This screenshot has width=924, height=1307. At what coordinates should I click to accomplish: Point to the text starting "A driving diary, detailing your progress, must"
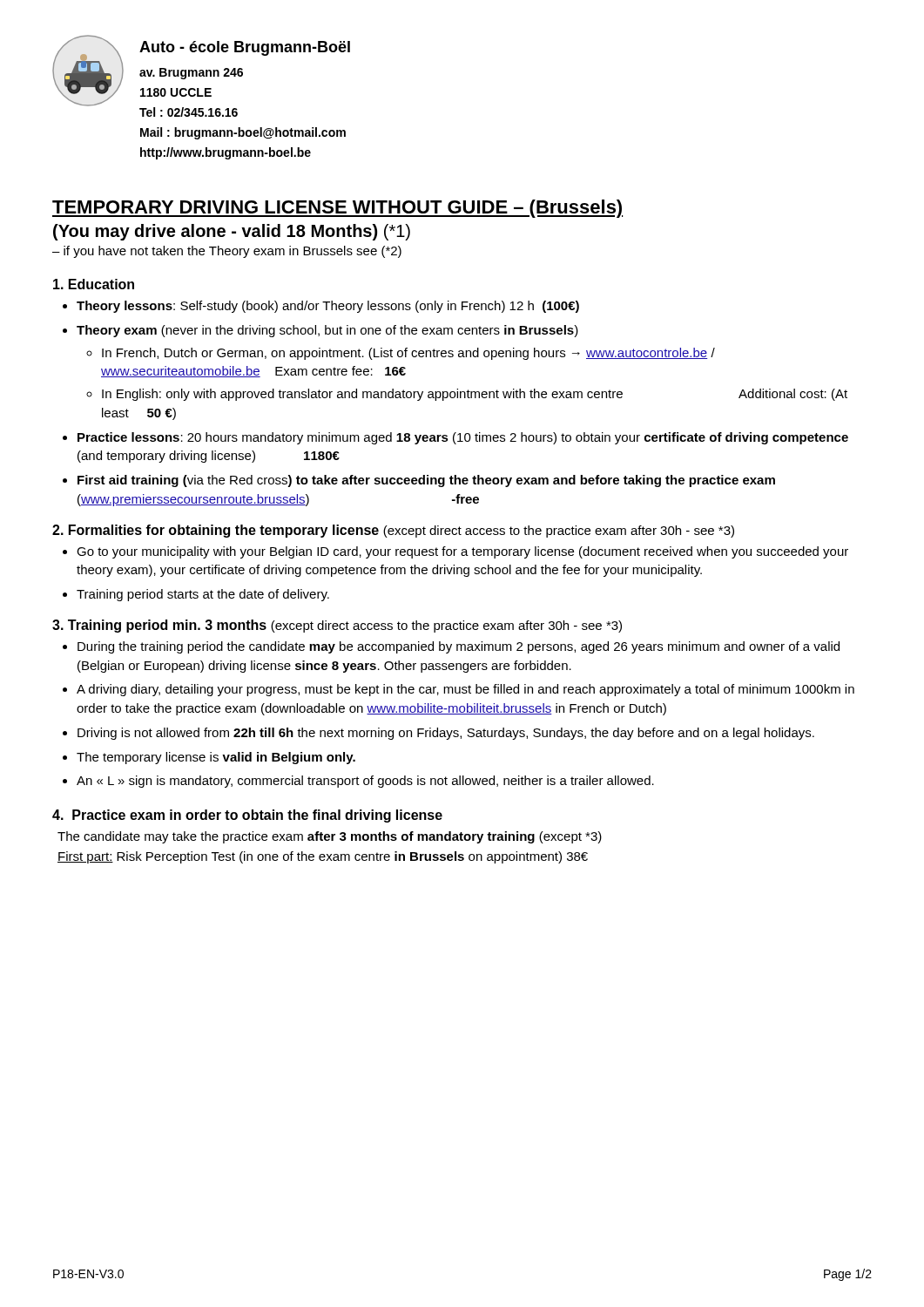466,699
